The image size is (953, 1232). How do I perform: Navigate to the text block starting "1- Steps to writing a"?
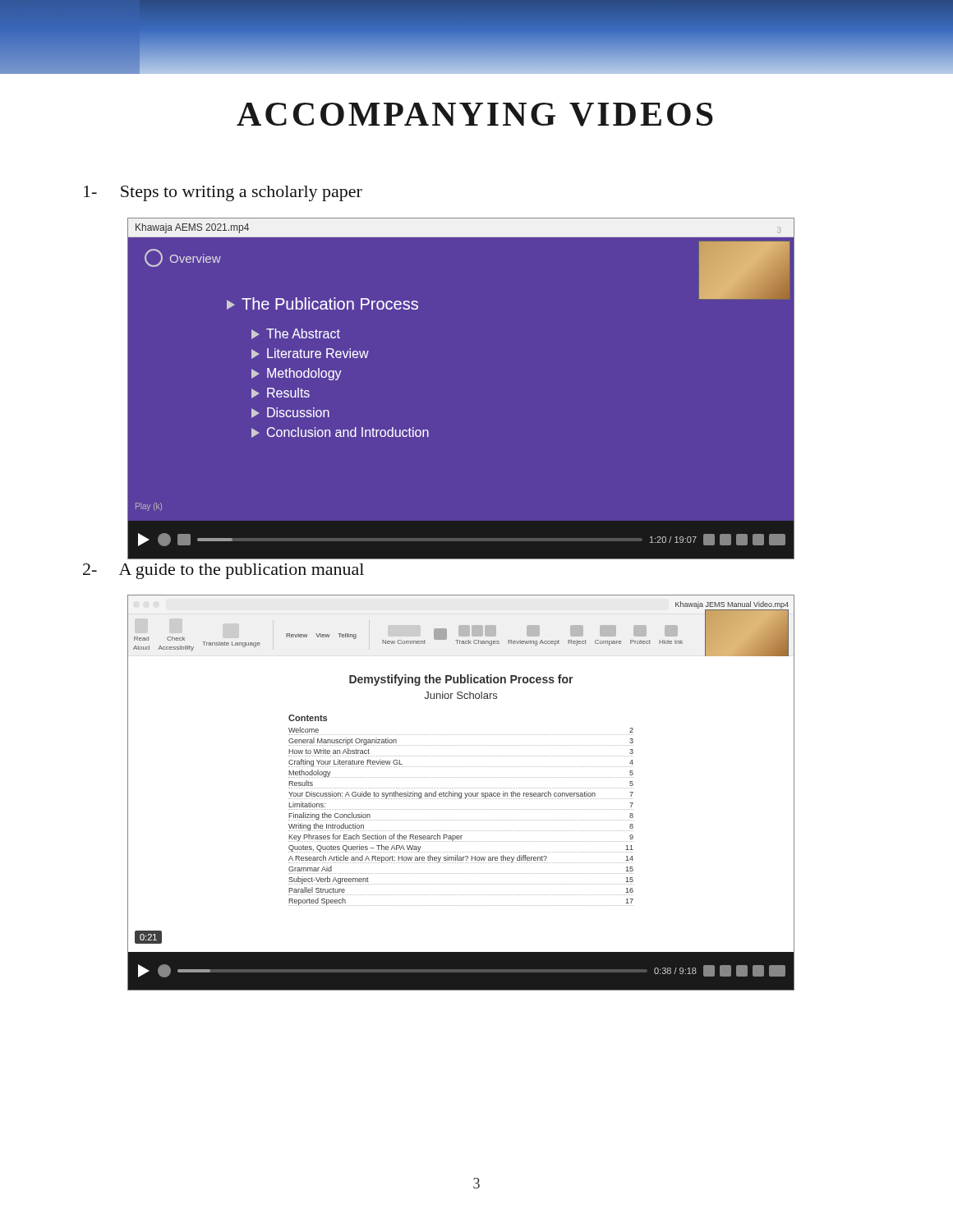click(222, 191)
